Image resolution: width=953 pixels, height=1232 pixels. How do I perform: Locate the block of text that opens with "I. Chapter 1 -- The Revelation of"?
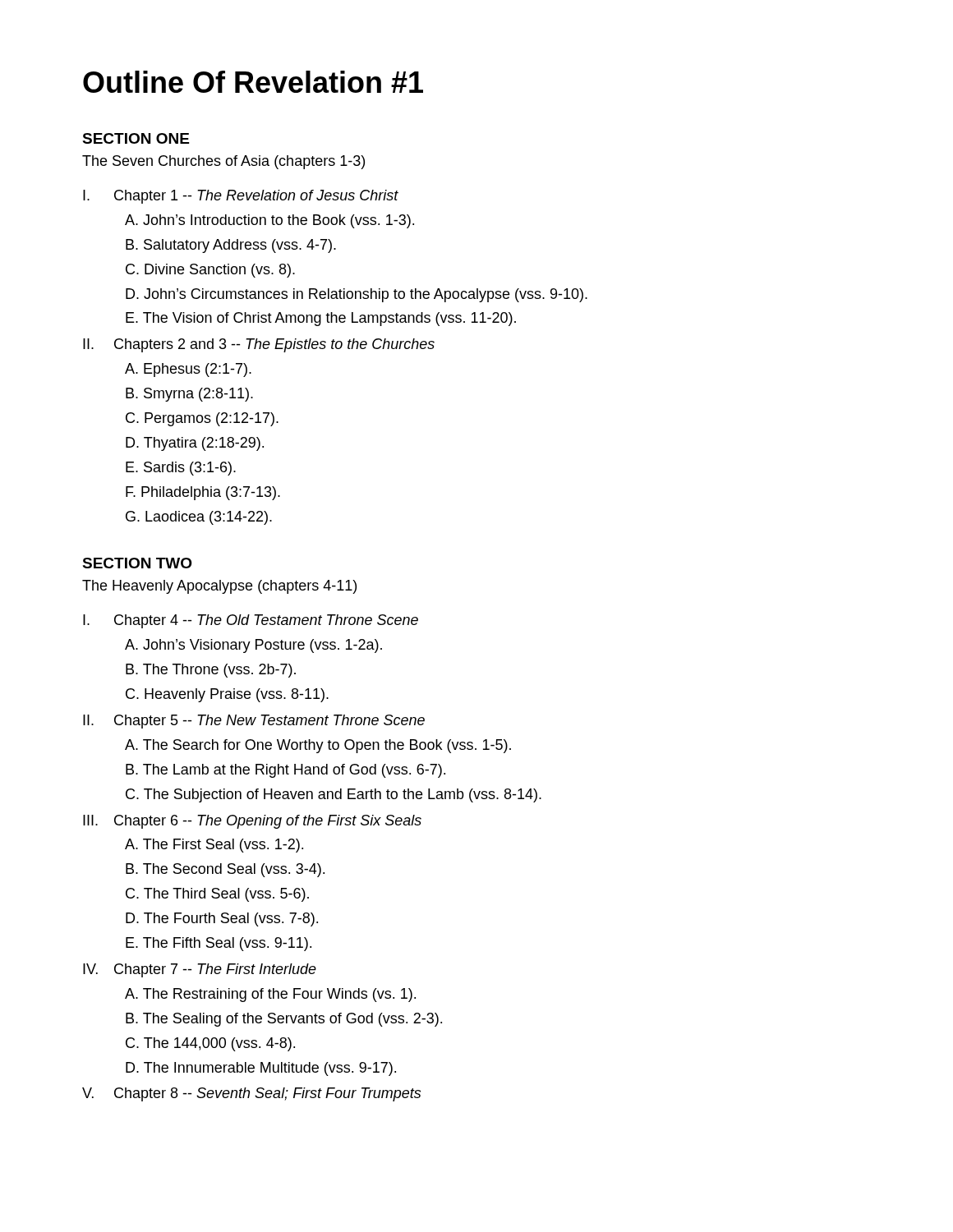[x=241, y=197]
